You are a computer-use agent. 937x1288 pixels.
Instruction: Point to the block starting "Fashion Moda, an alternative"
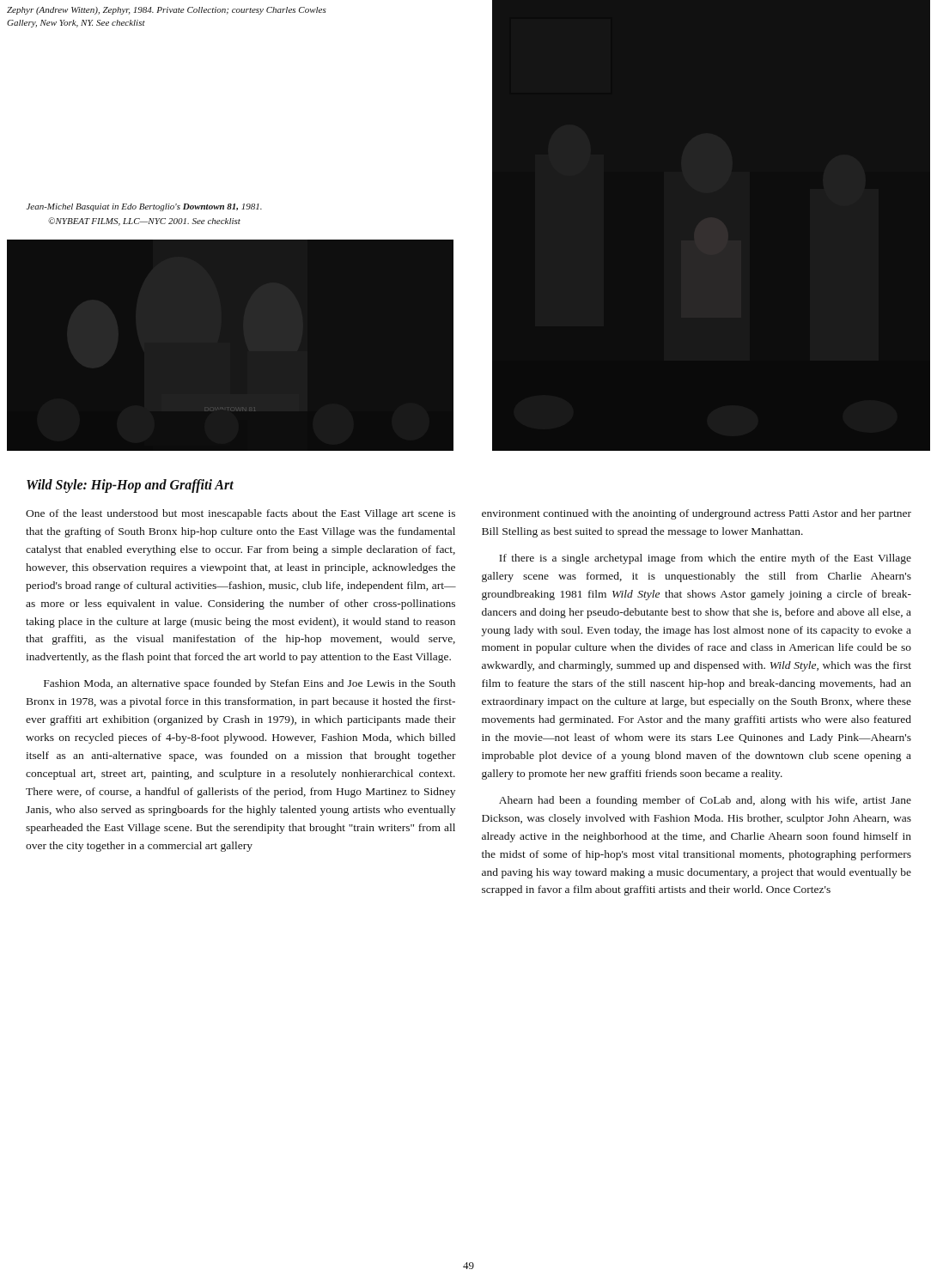[241, 765]
